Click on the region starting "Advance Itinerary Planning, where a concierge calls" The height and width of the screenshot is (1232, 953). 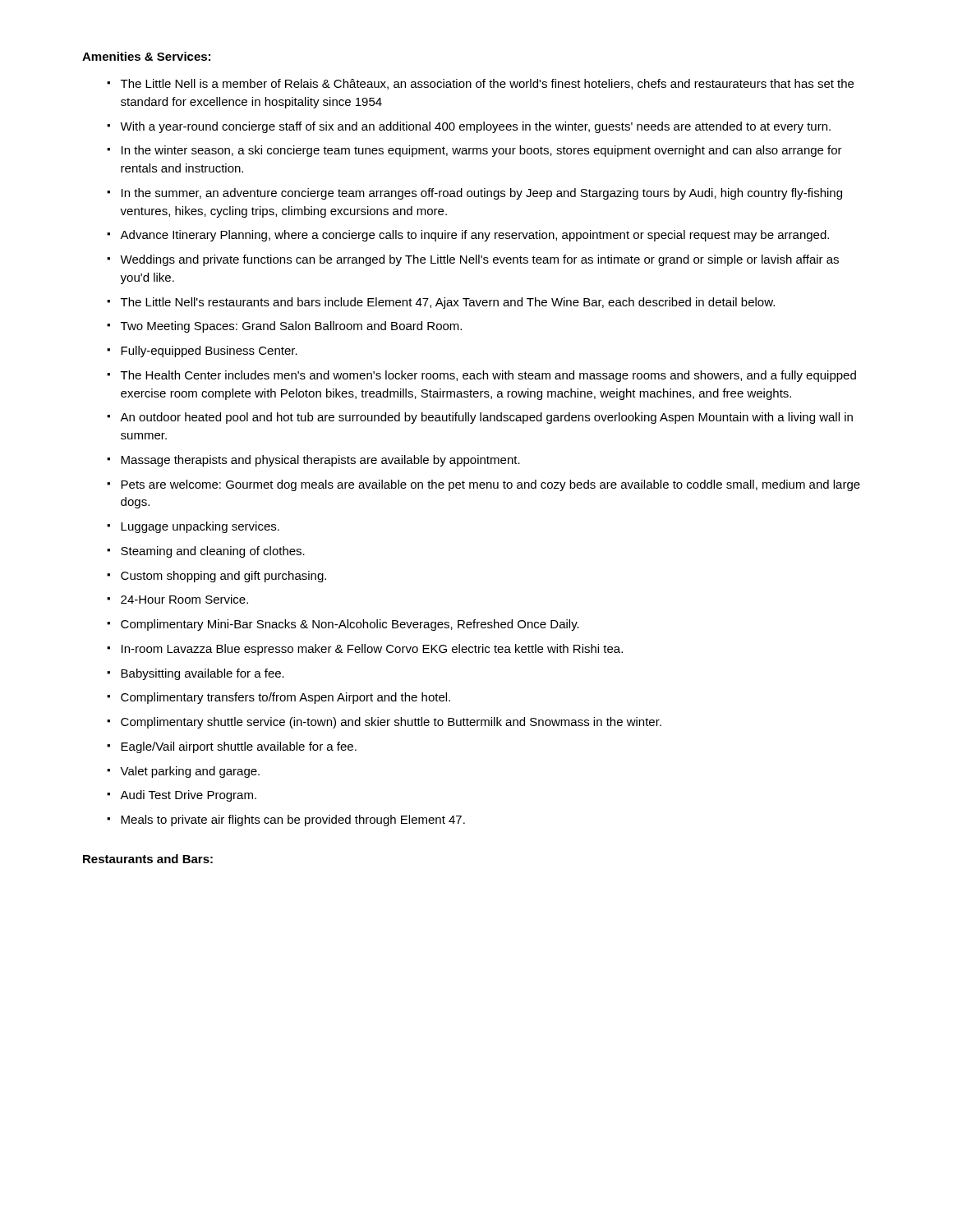475,235
